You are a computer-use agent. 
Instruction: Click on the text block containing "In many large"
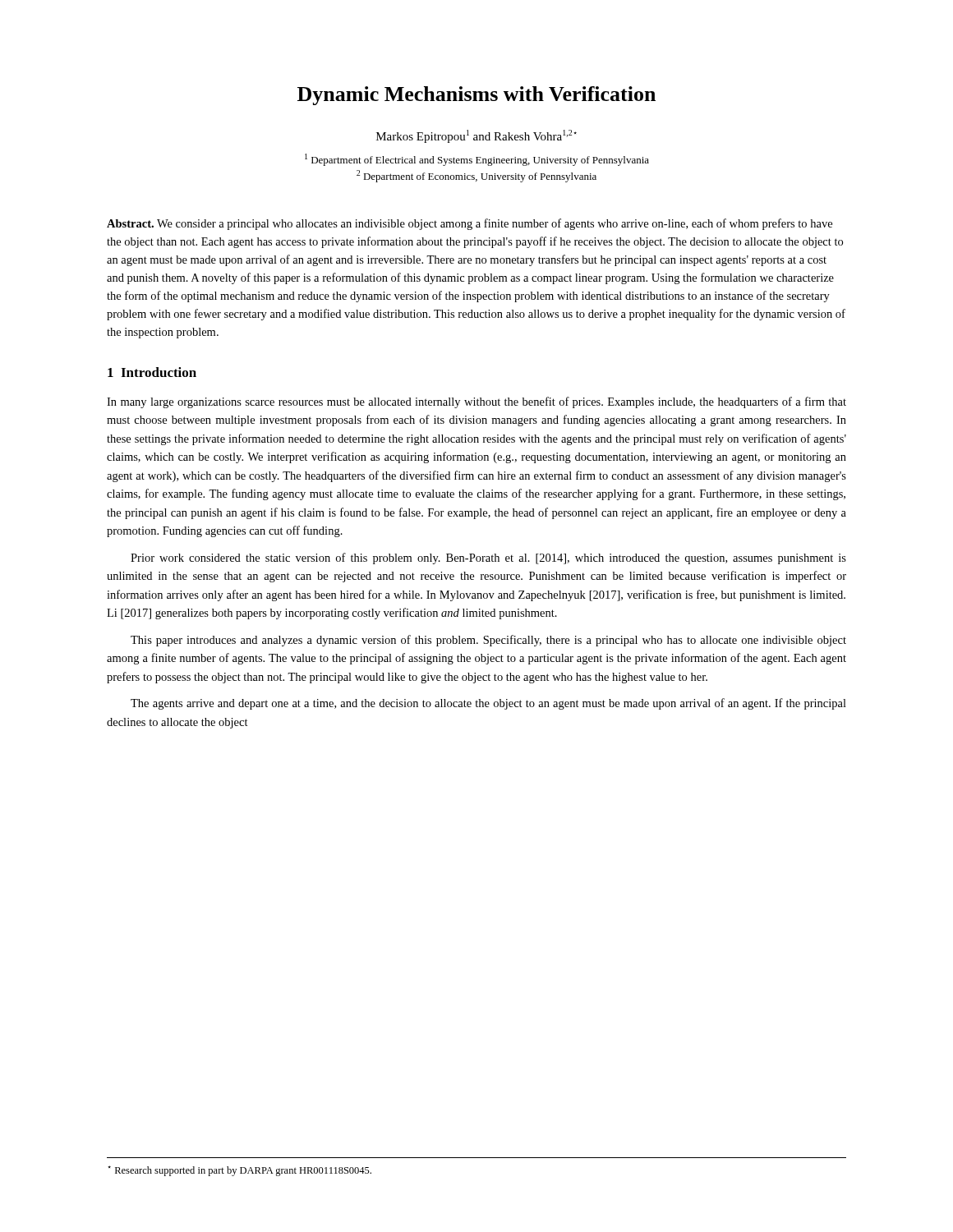476,562
